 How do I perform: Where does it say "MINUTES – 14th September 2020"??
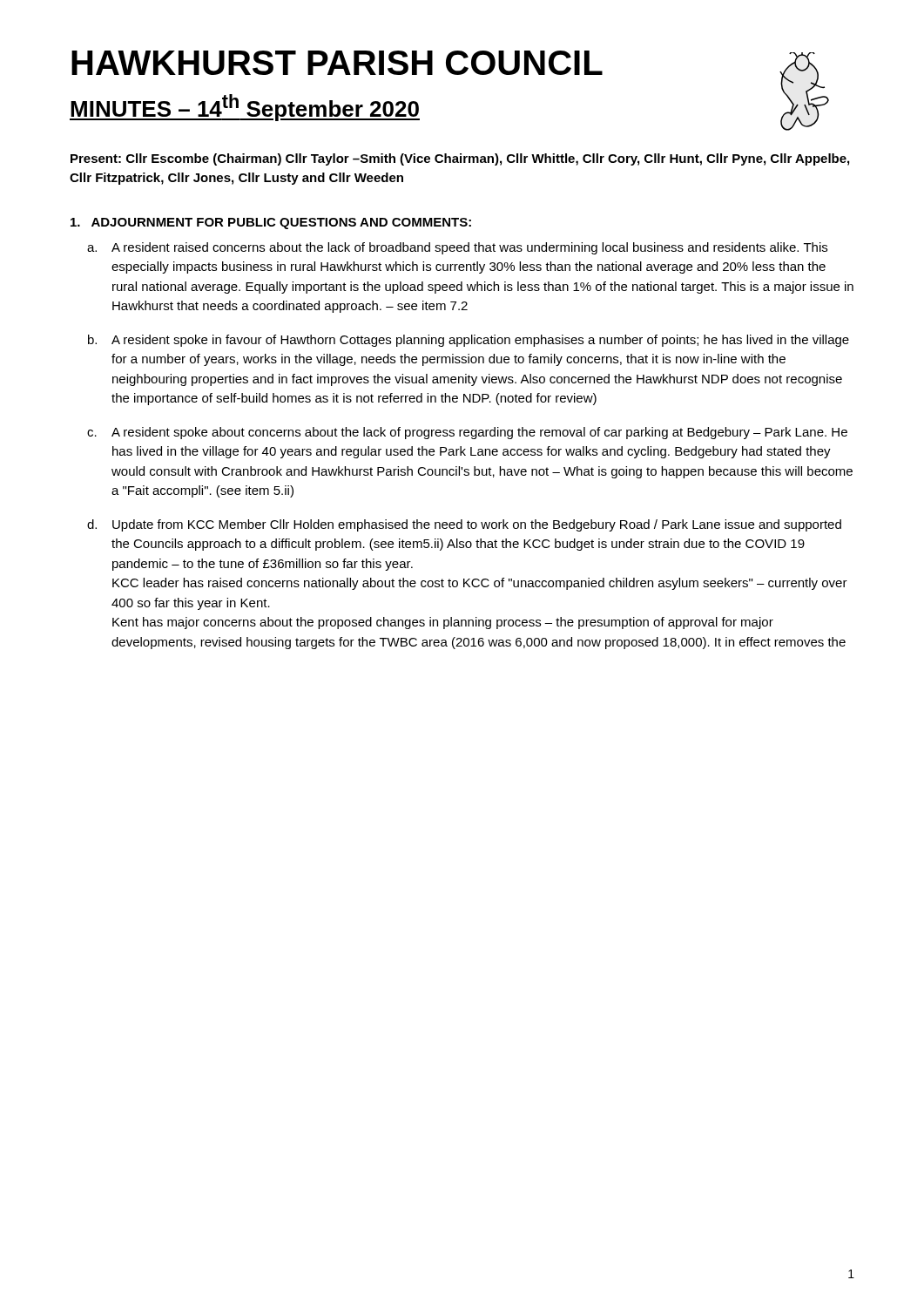[405, 107]
